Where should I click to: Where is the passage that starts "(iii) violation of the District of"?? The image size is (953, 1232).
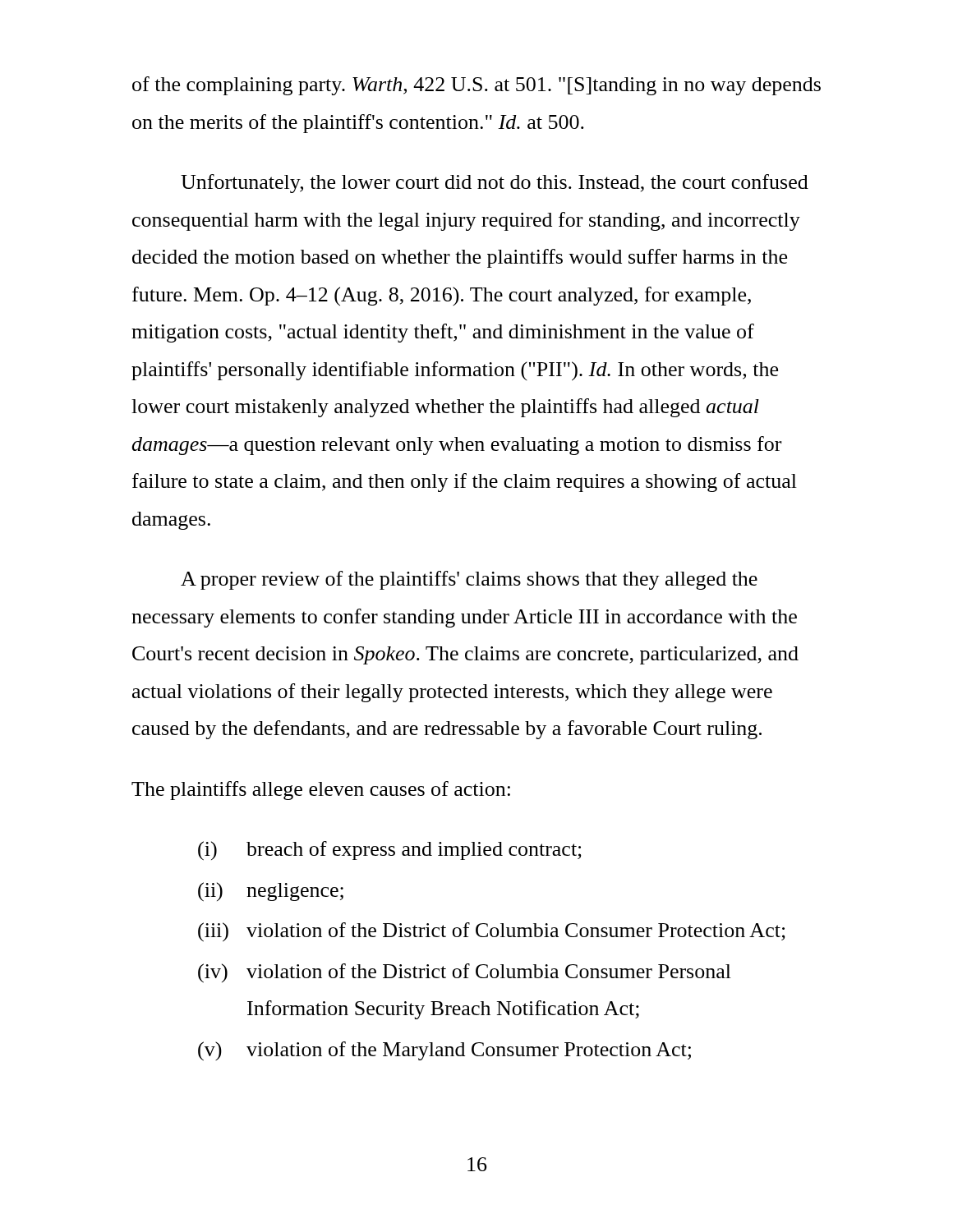pyautogui.click(x=509, y=930)
